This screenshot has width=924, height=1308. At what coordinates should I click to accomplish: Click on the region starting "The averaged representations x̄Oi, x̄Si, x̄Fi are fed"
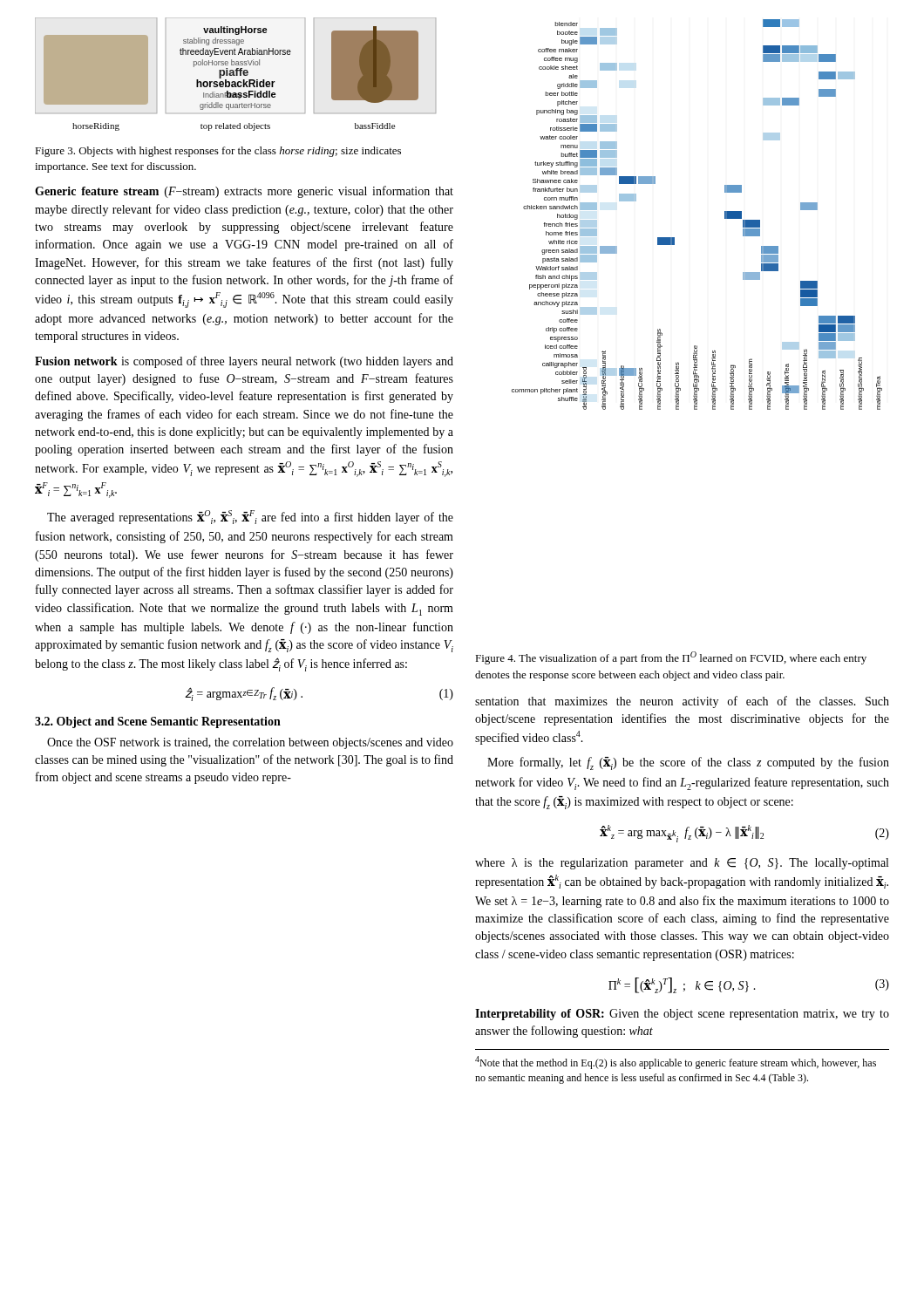pyautogui.click(x=244, y=591)
